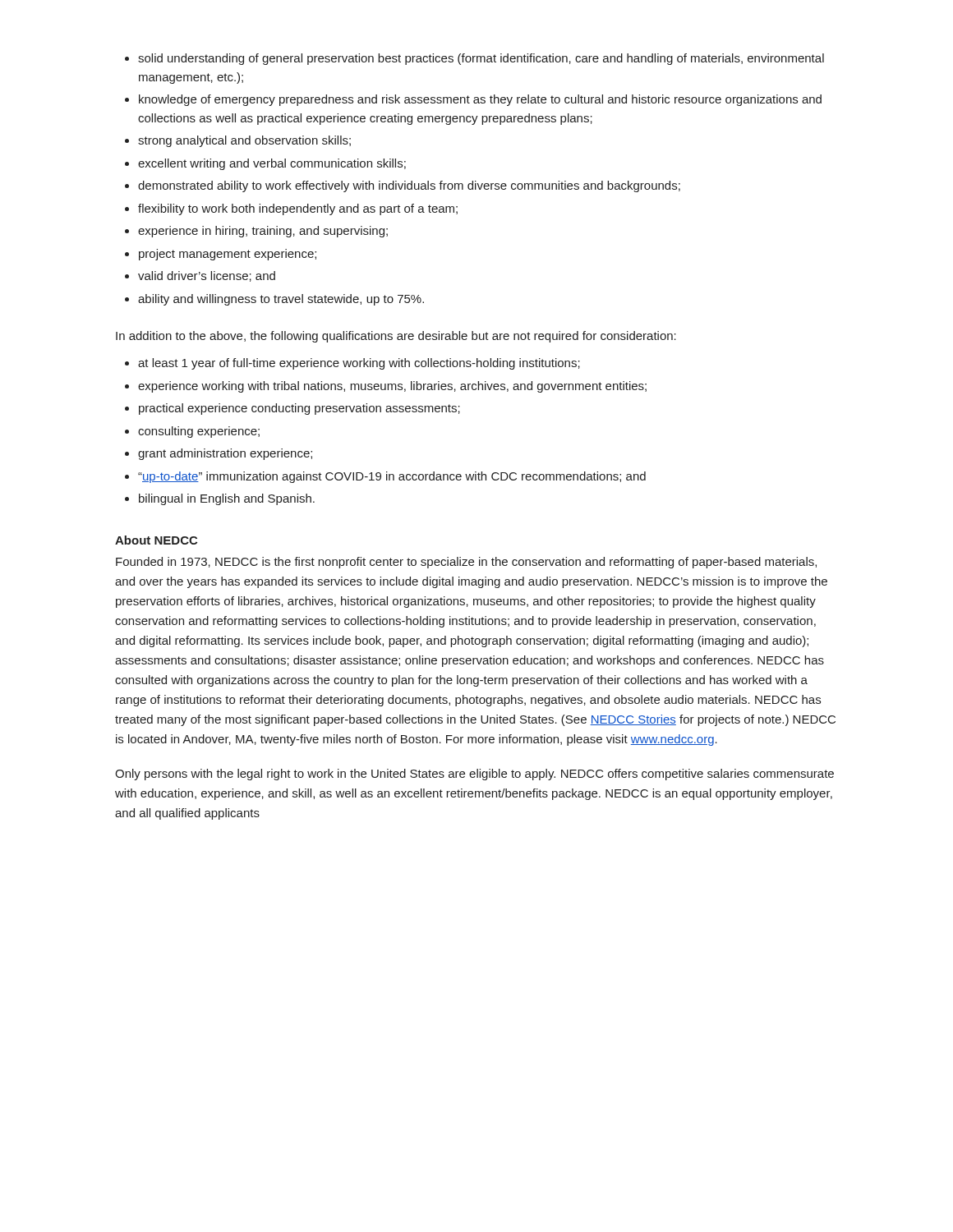Locate the passage starting "valid driver’s license; and"
The width and height of the screenshot is (953, 1232).
[x=207, y=276]
